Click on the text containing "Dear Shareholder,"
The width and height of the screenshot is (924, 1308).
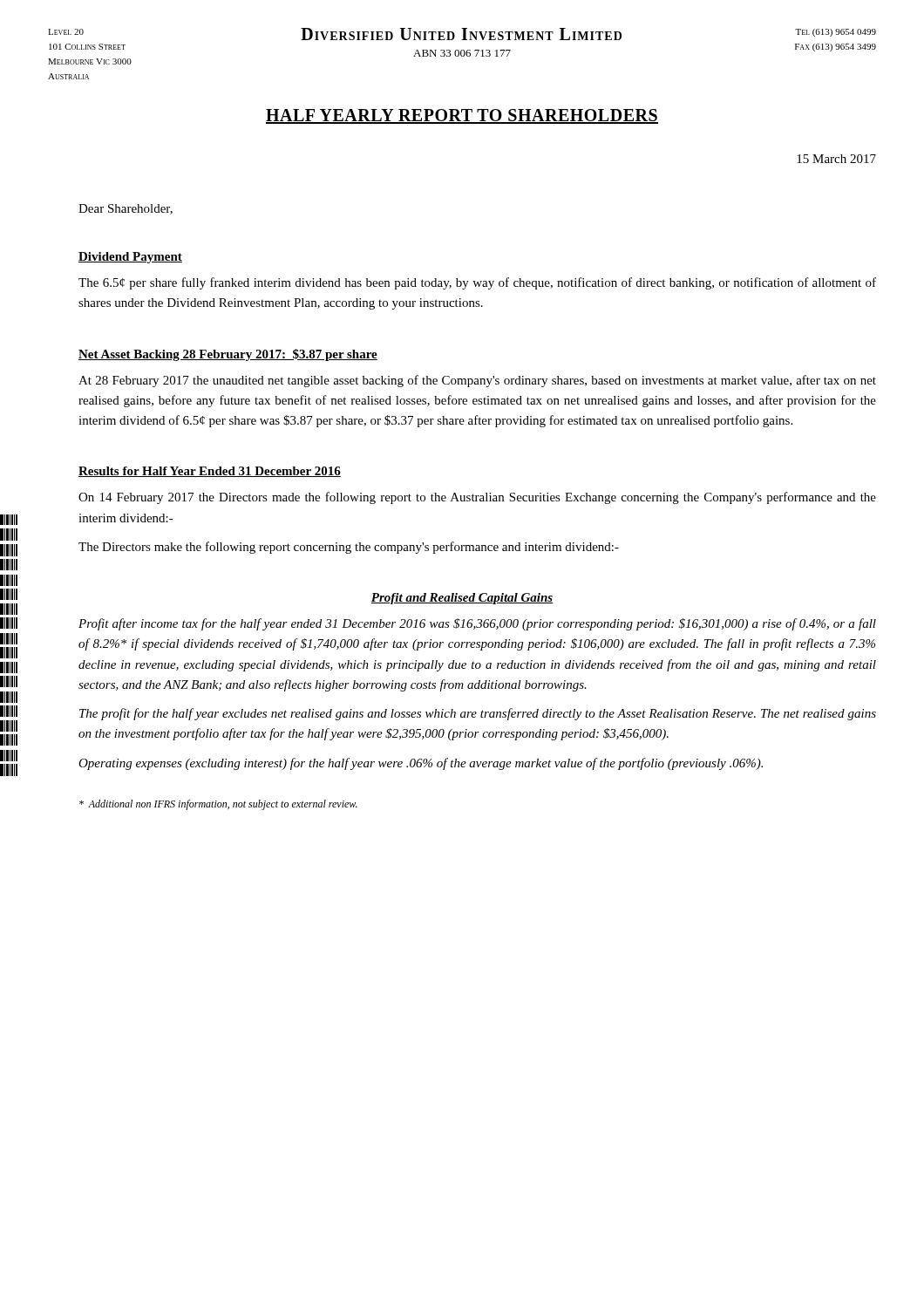pos(126,208)
